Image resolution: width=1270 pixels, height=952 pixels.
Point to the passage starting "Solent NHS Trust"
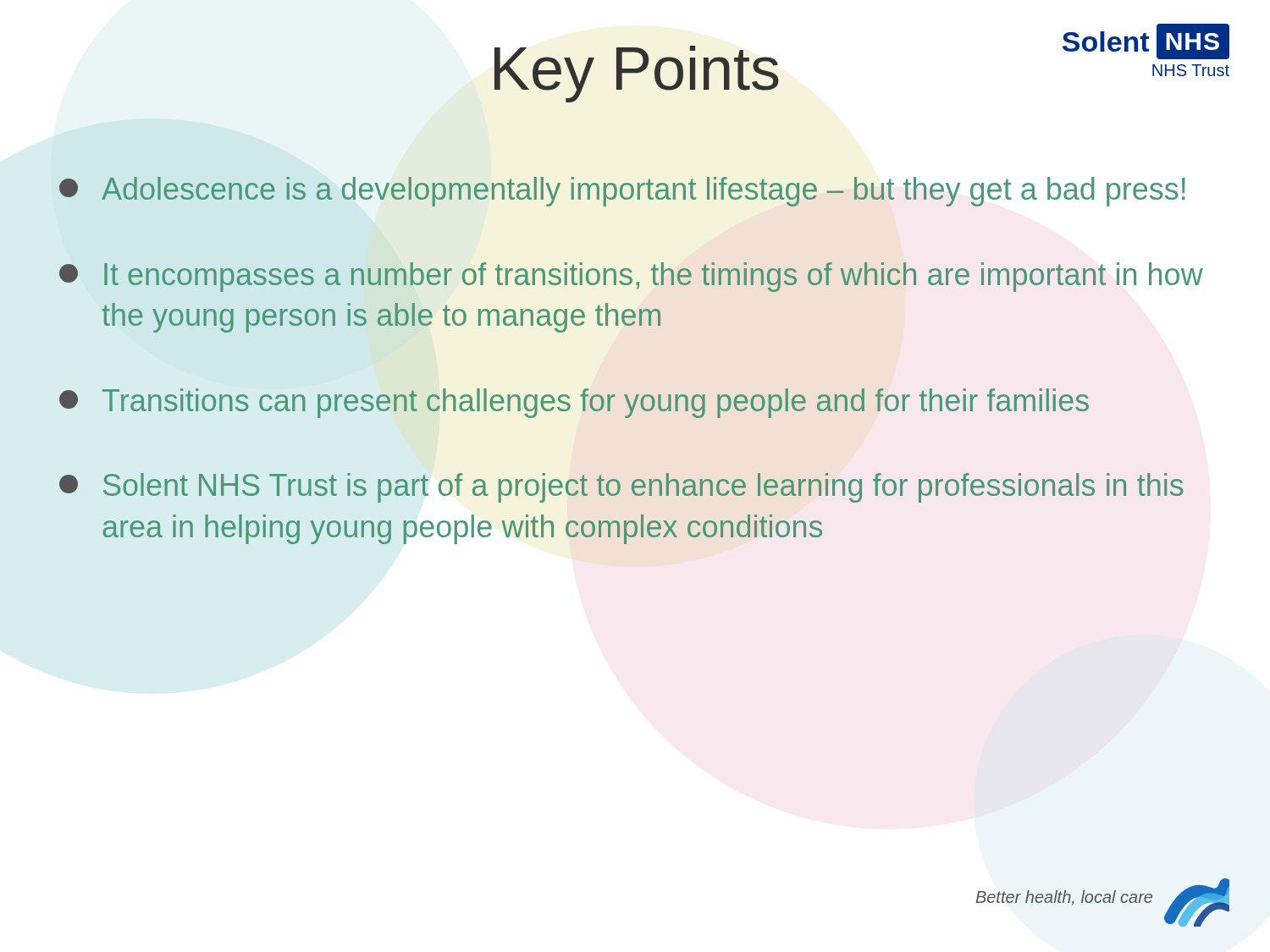coord(635,507)
